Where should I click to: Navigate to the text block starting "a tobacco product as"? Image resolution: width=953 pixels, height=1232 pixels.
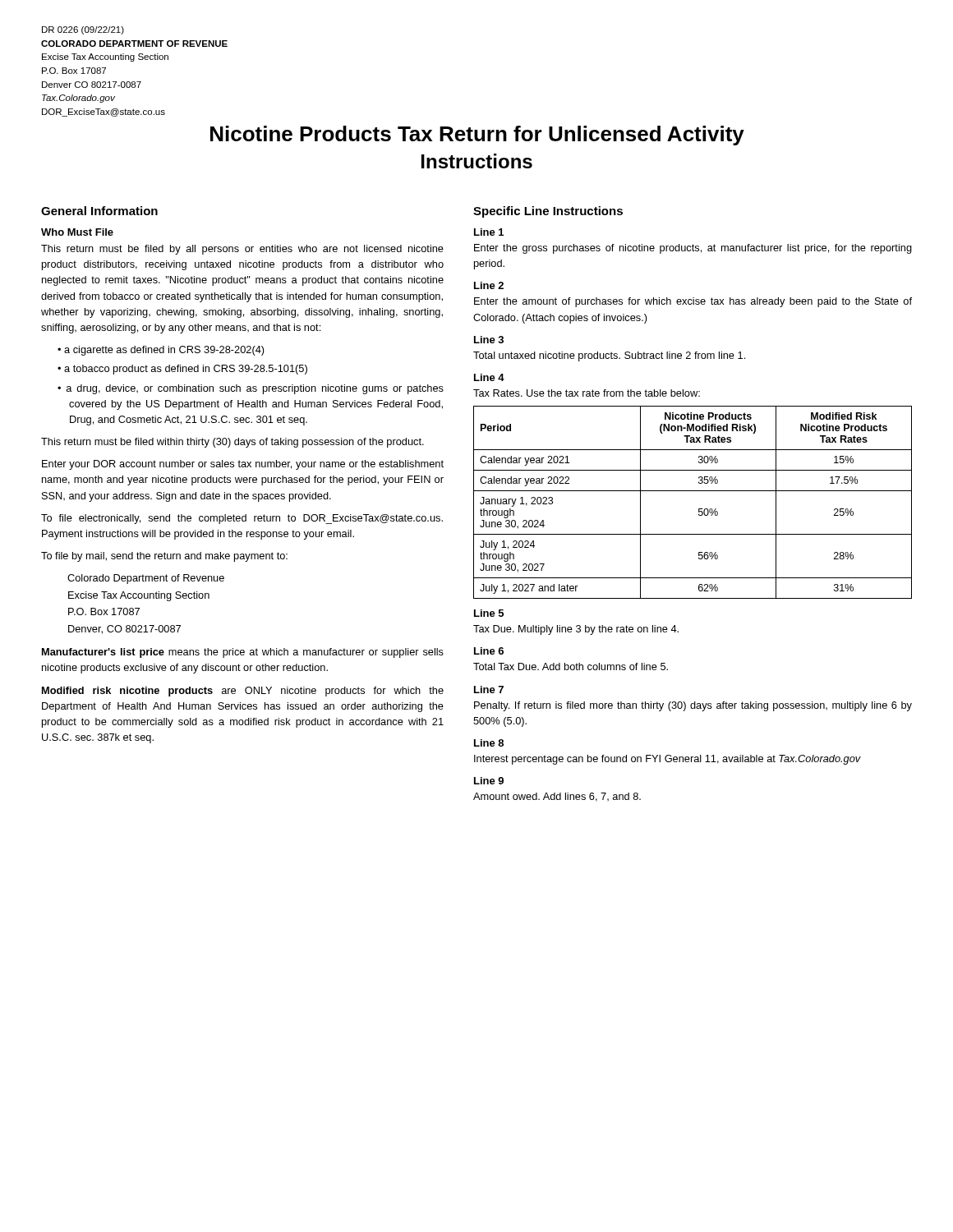186,369
